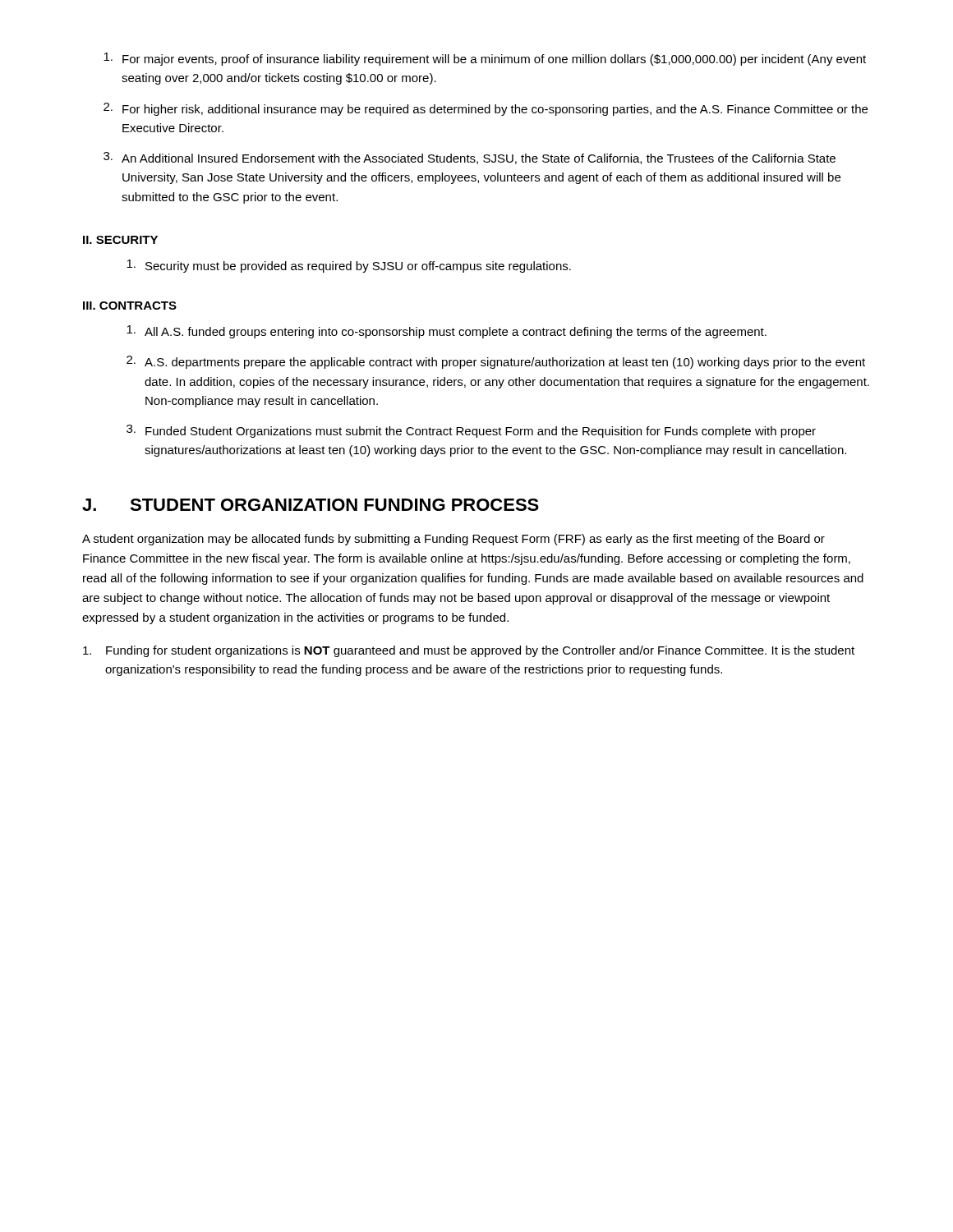Point to the text block starting "Funding for student organizations is NOT guaranteed"

(x=476, y=659)
